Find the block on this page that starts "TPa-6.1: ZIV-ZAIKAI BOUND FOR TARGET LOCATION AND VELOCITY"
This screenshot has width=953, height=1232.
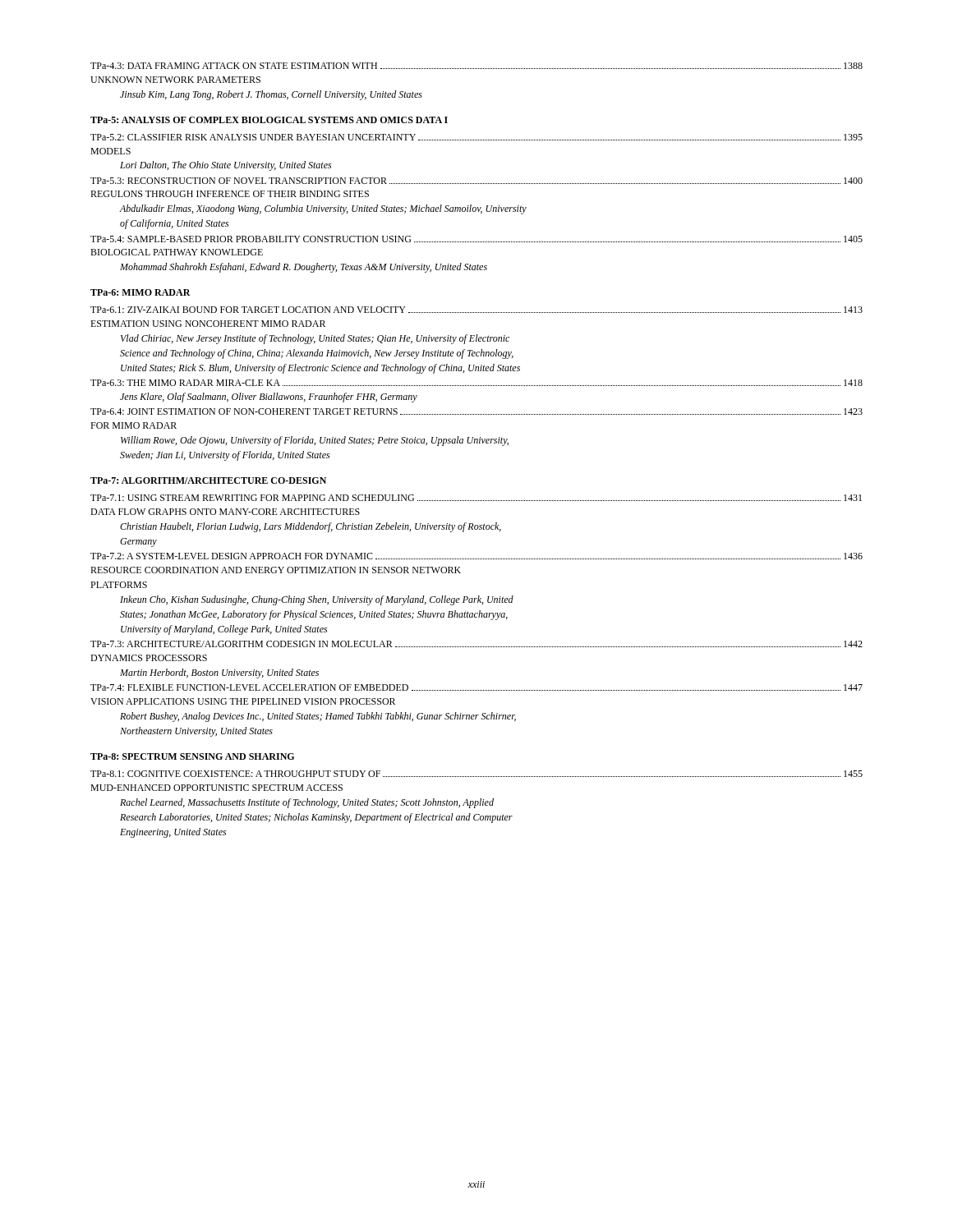click(476, 339)
